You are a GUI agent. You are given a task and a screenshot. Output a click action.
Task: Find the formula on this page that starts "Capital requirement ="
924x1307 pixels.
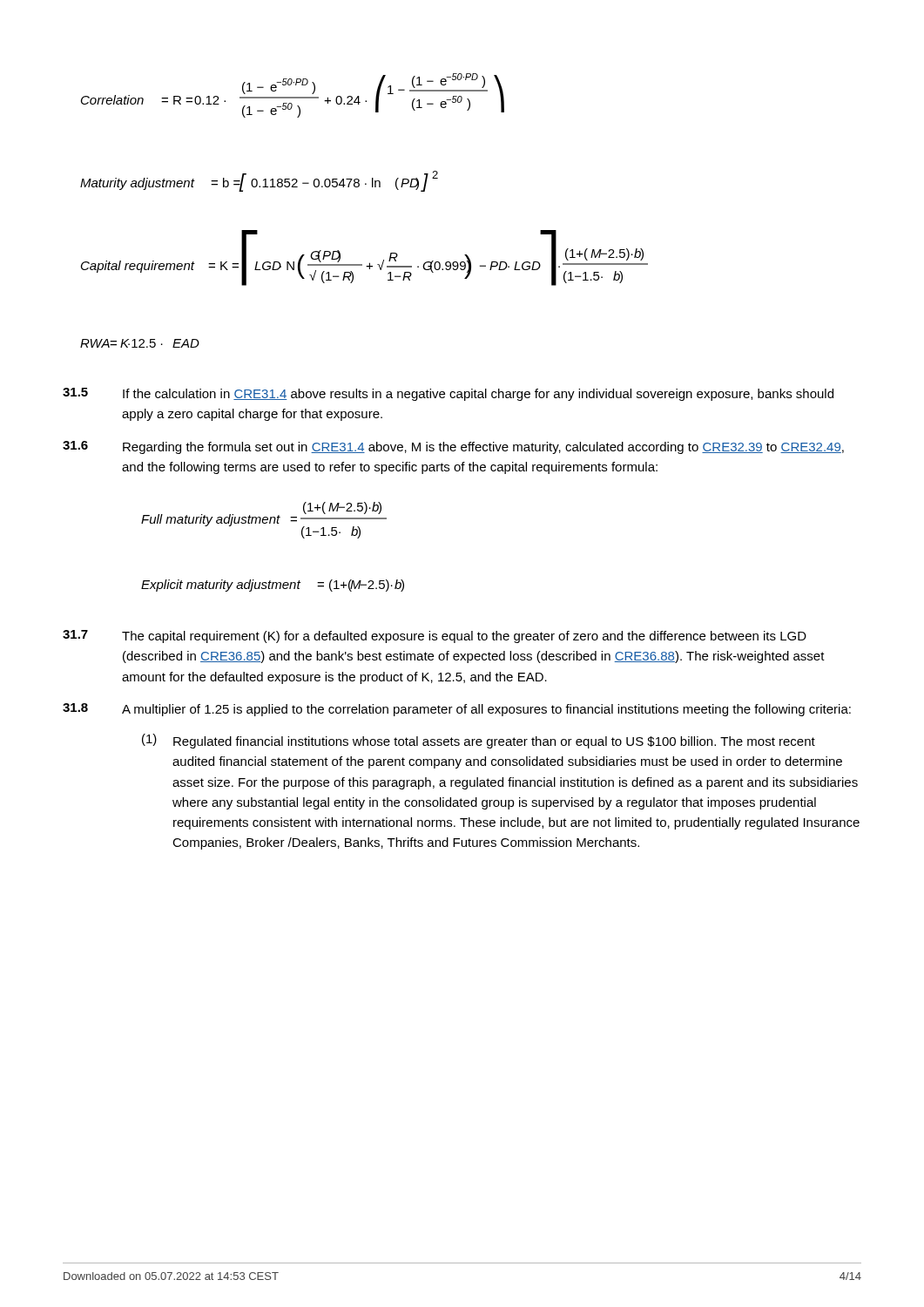463,269
